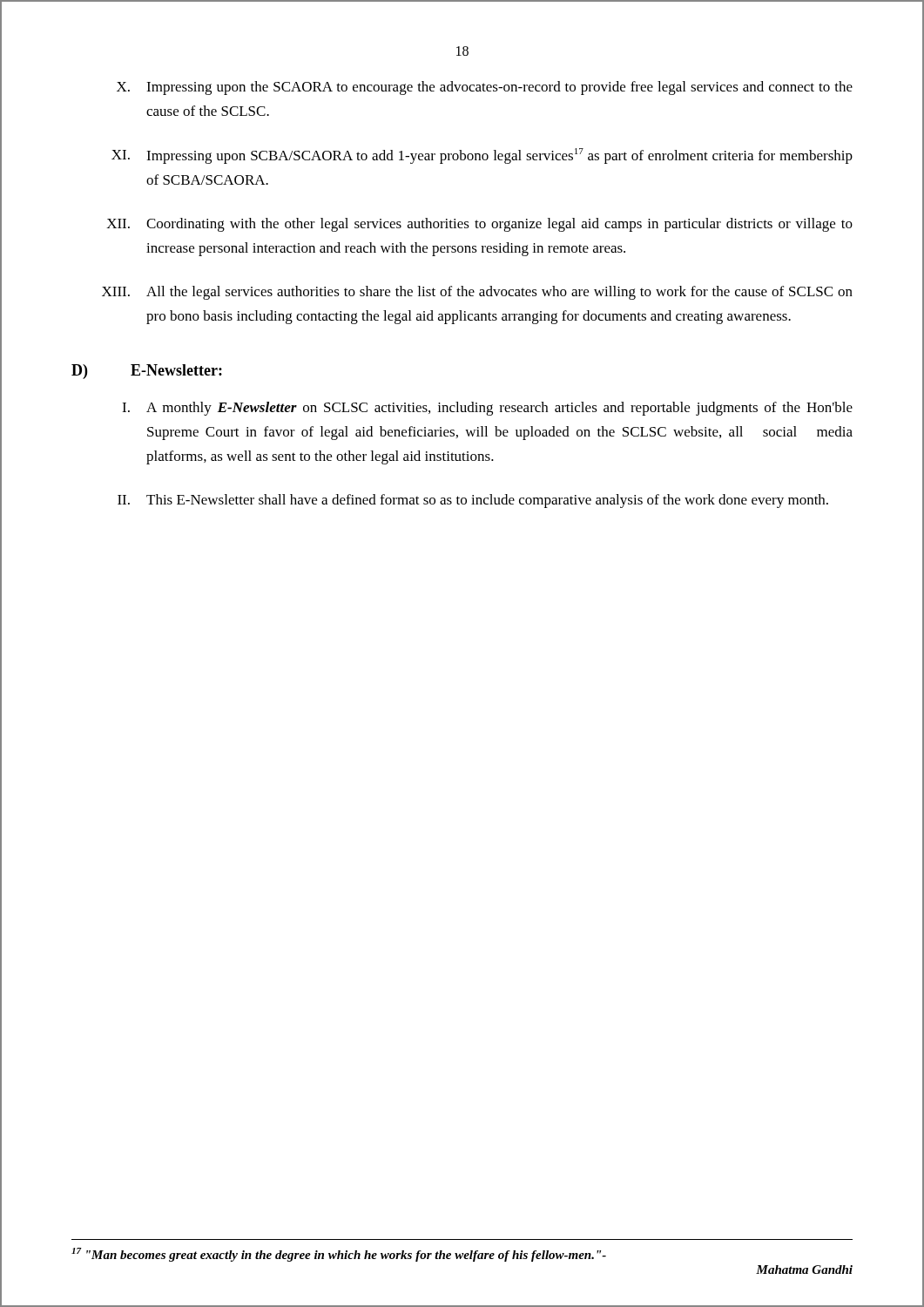Select the section header that reads "D) E-Newsletter:"
This screenshot has width=924, height=1307.
(x=147, y=371)
